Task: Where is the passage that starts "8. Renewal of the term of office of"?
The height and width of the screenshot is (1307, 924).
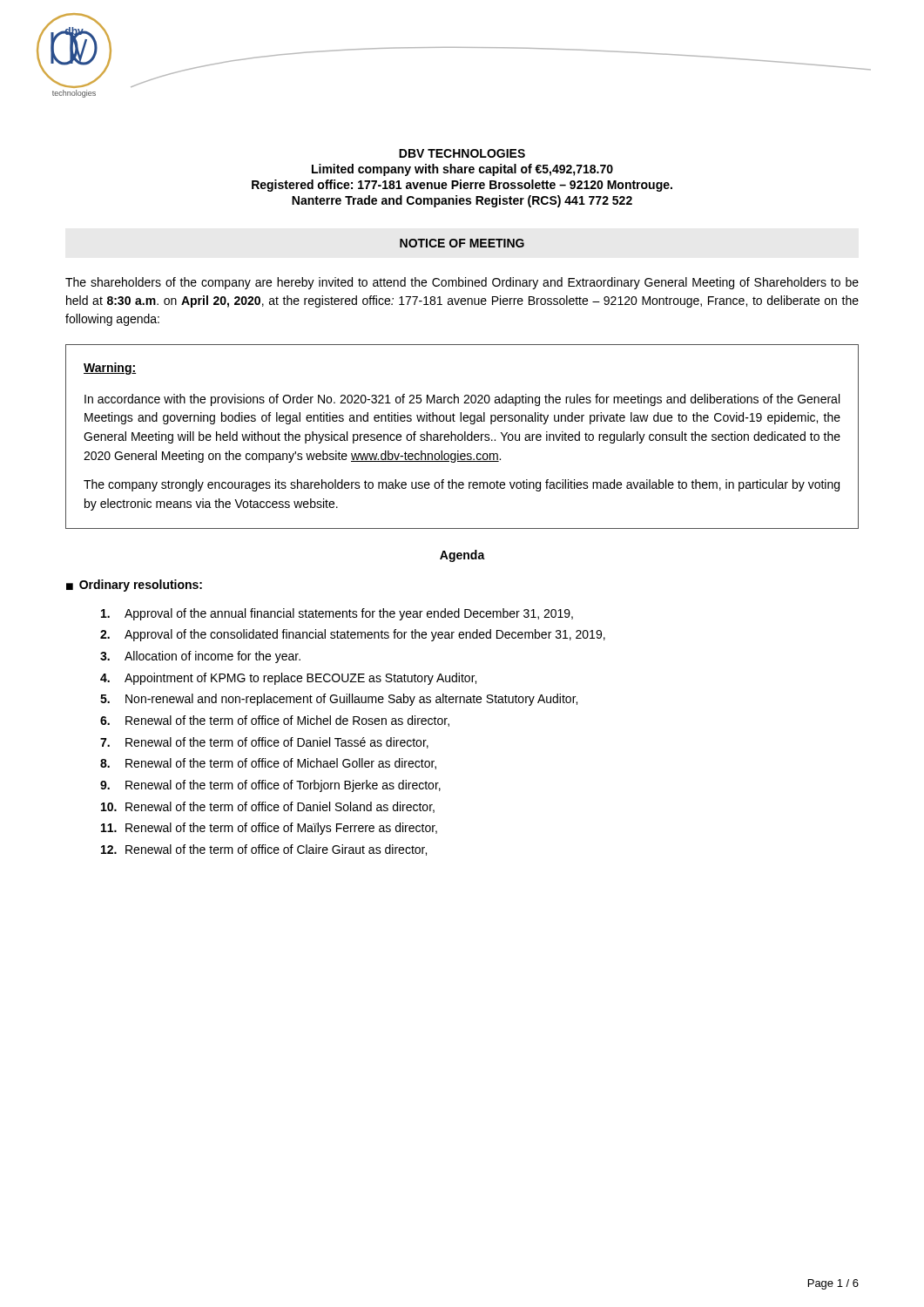Action: pos(268,764)
